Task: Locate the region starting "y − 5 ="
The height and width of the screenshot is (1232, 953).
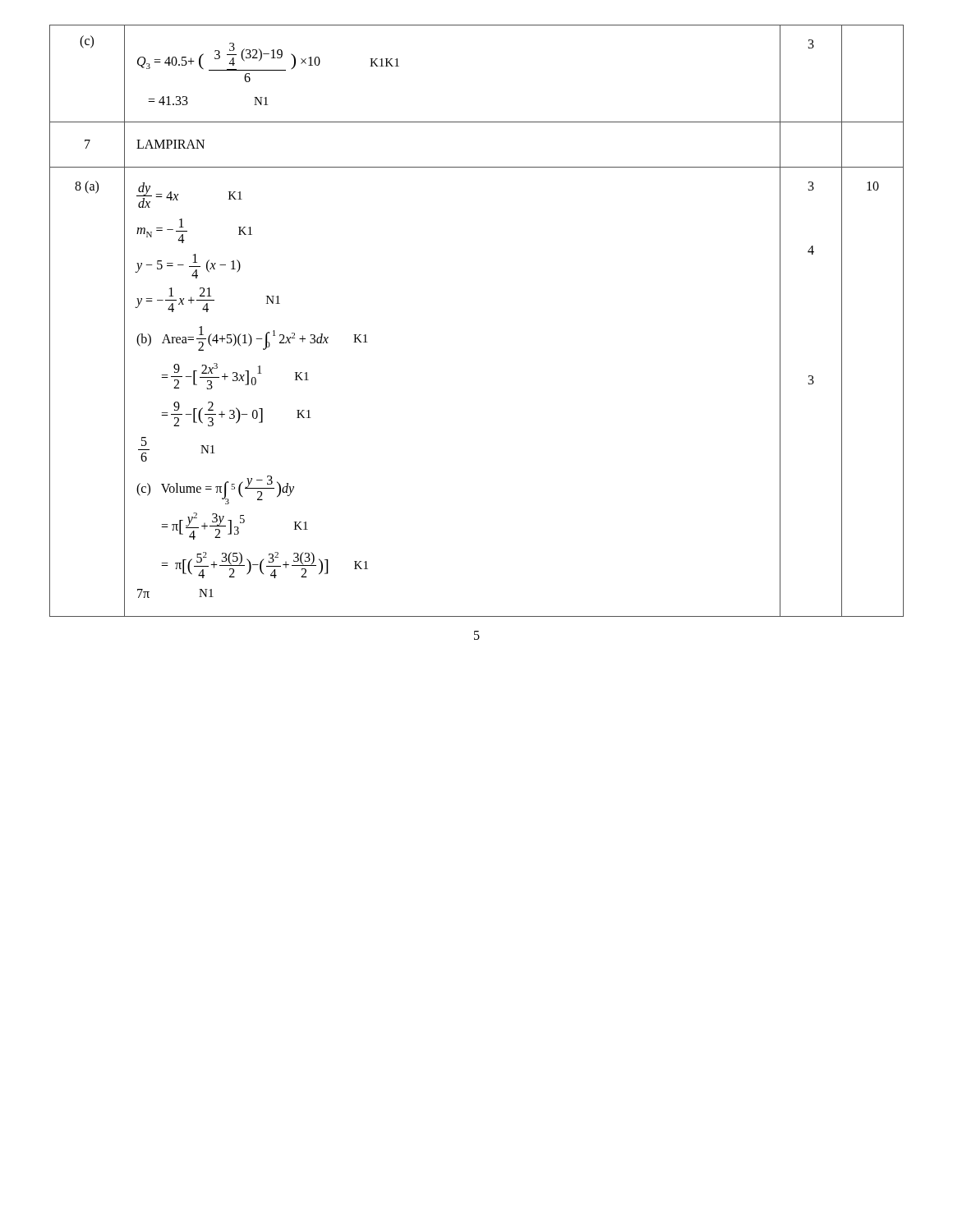Action: [189, 267]
